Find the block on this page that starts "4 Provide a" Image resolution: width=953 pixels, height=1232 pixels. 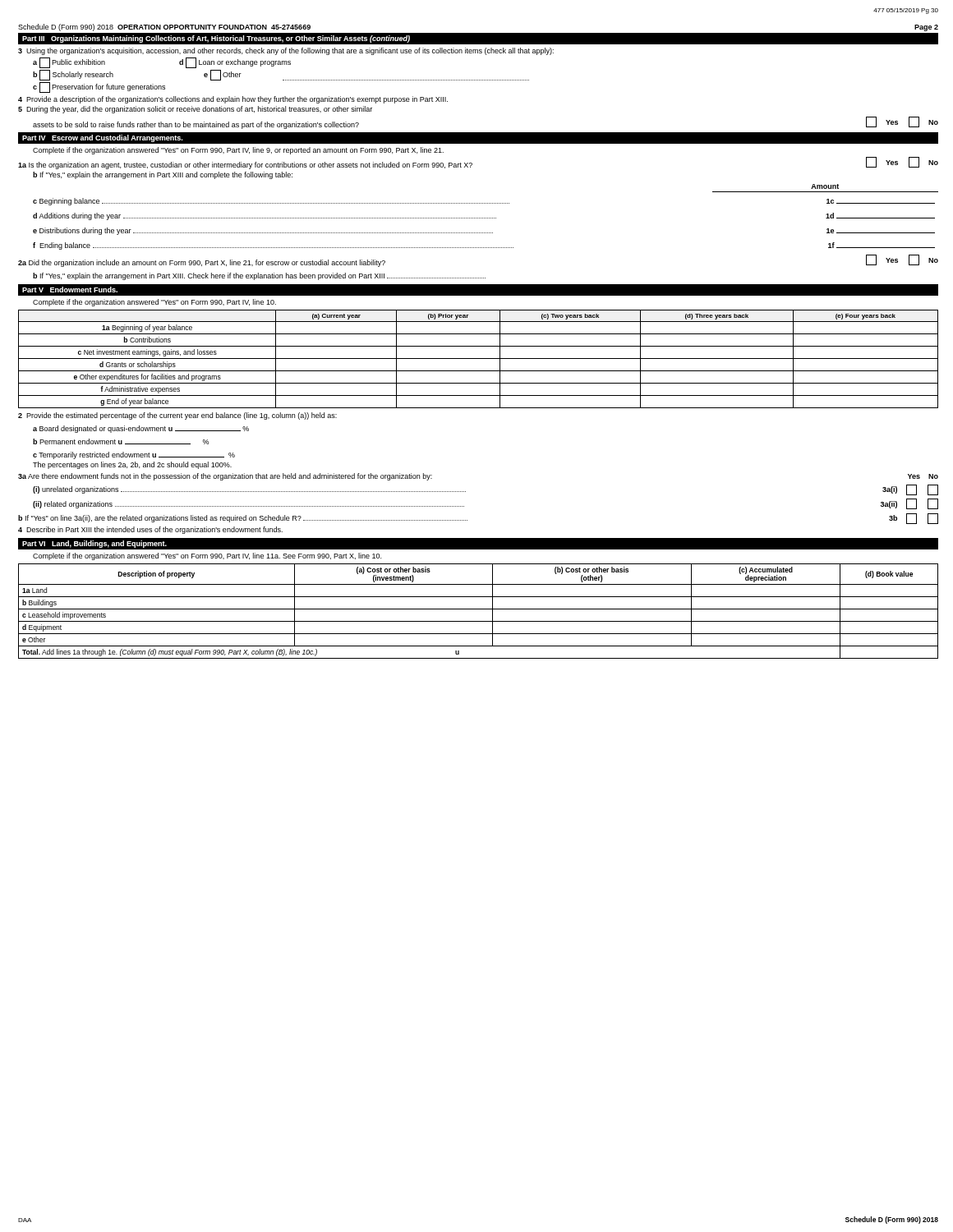233,99
